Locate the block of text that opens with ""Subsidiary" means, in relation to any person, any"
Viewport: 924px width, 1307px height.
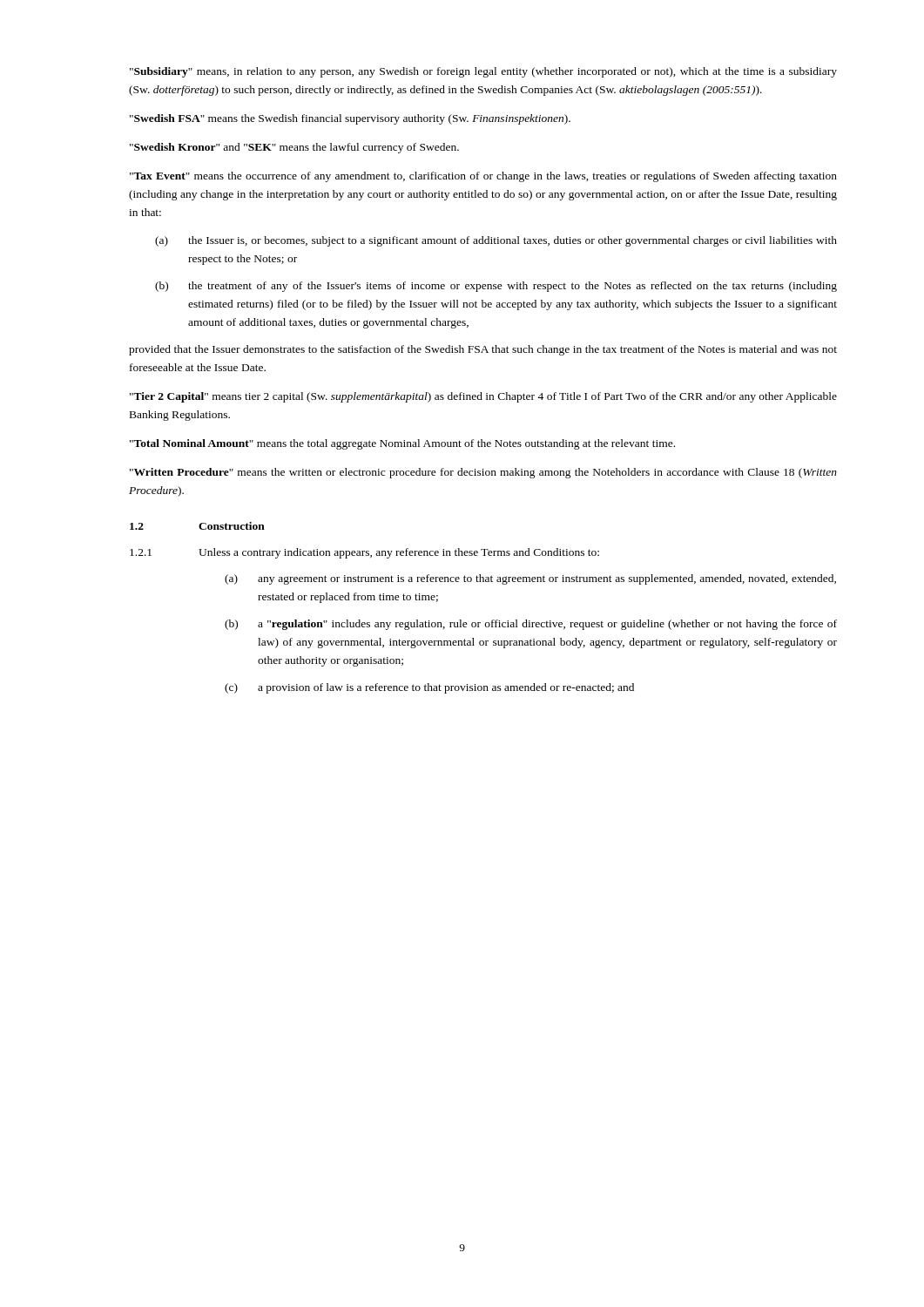pos(483,80)
